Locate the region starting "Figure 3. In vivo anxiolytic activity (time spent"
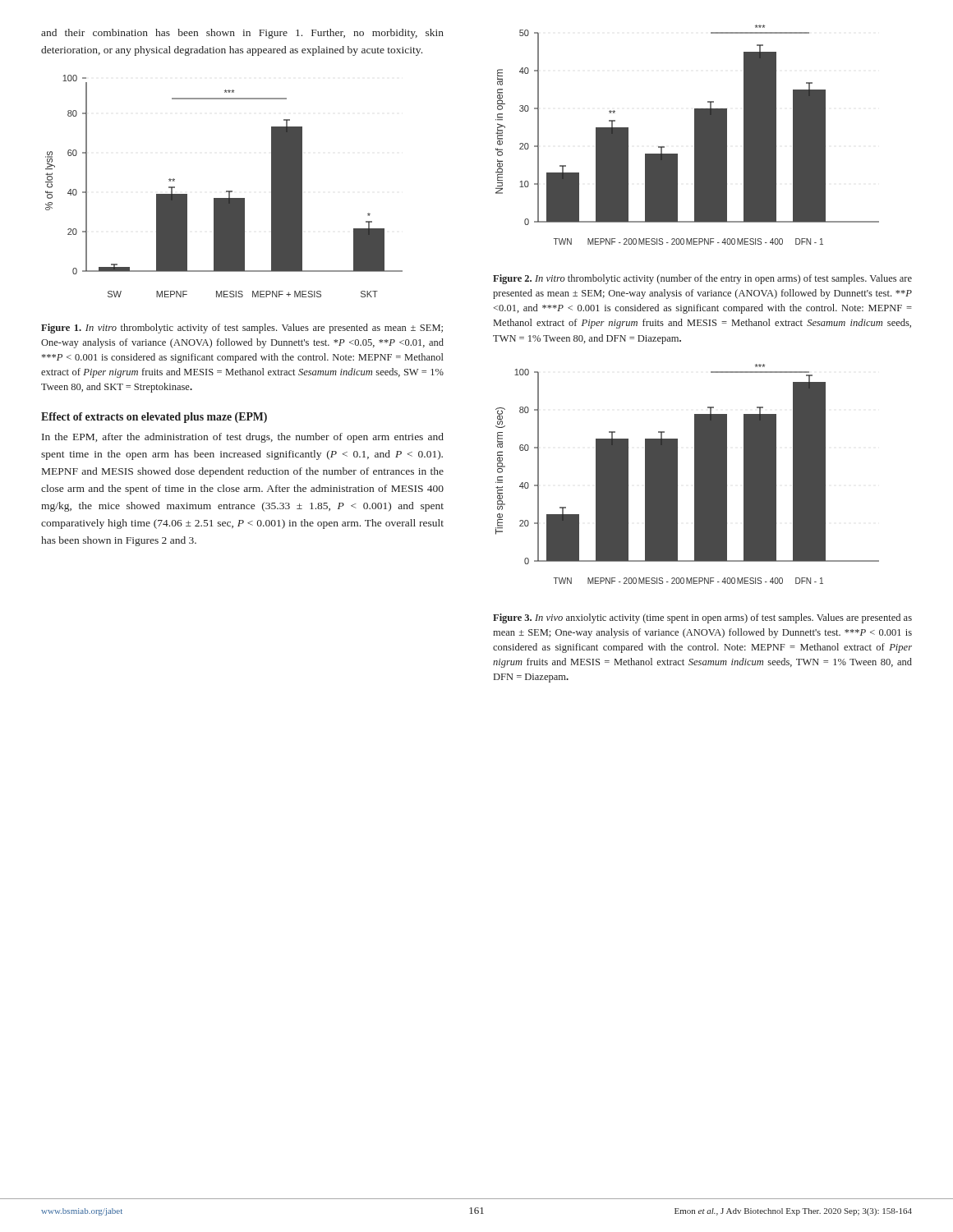 tap(702, 647)
